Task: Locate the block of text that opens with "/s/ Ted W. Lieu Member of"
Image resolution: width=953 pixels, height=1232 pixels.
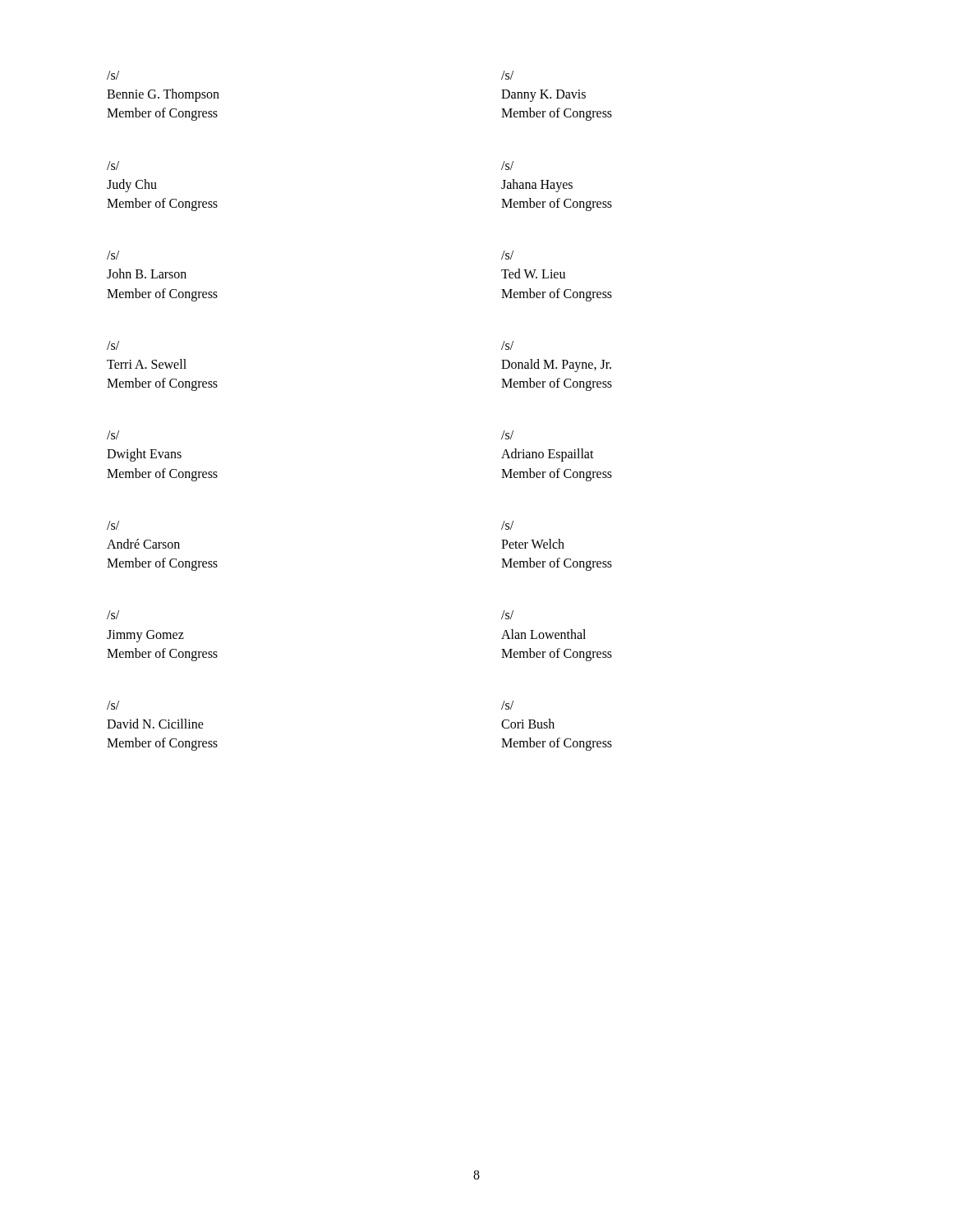Action: [507, 255]
